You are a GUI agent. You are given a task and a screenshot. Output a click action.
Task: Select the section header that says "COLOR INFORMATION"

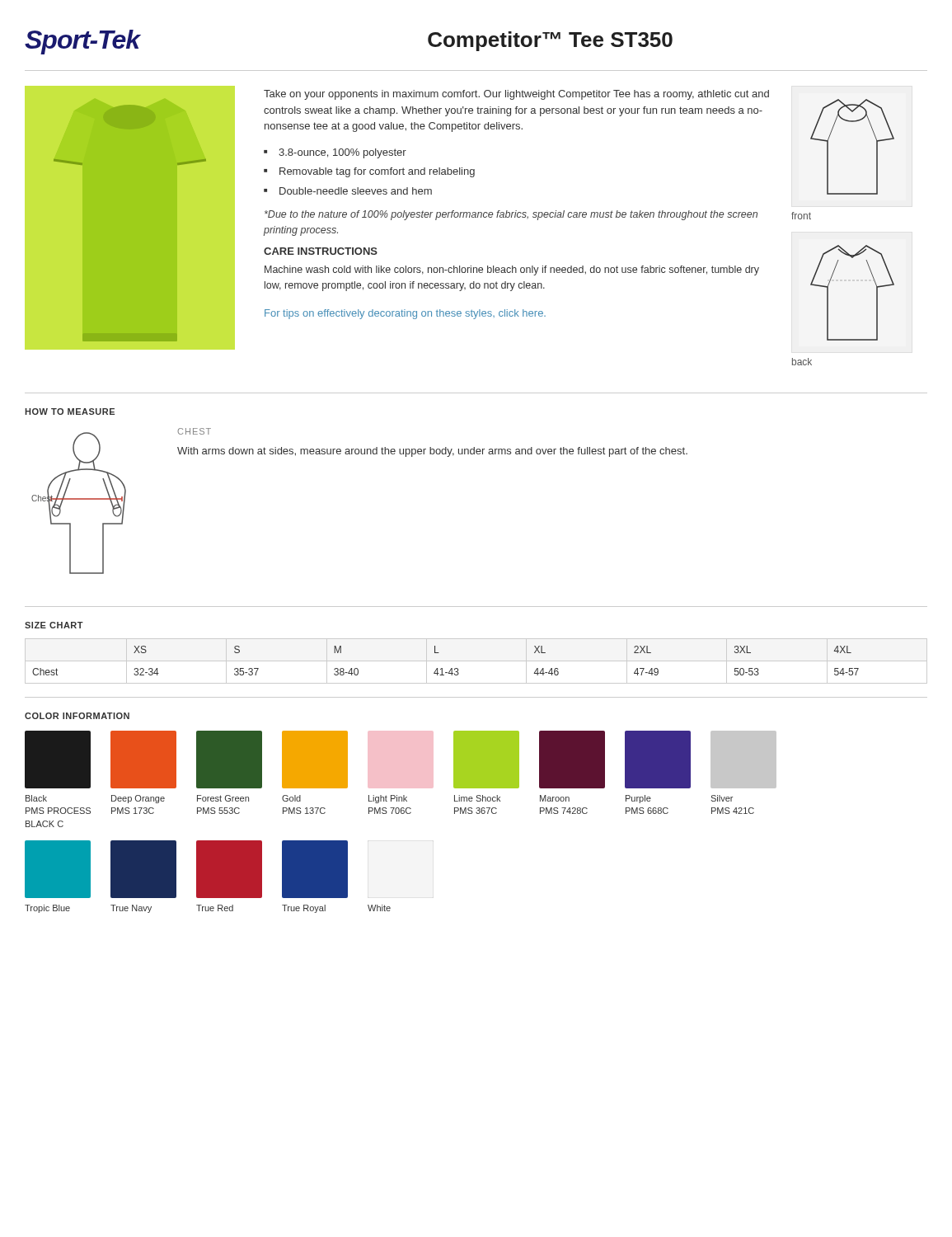point(78,716)
